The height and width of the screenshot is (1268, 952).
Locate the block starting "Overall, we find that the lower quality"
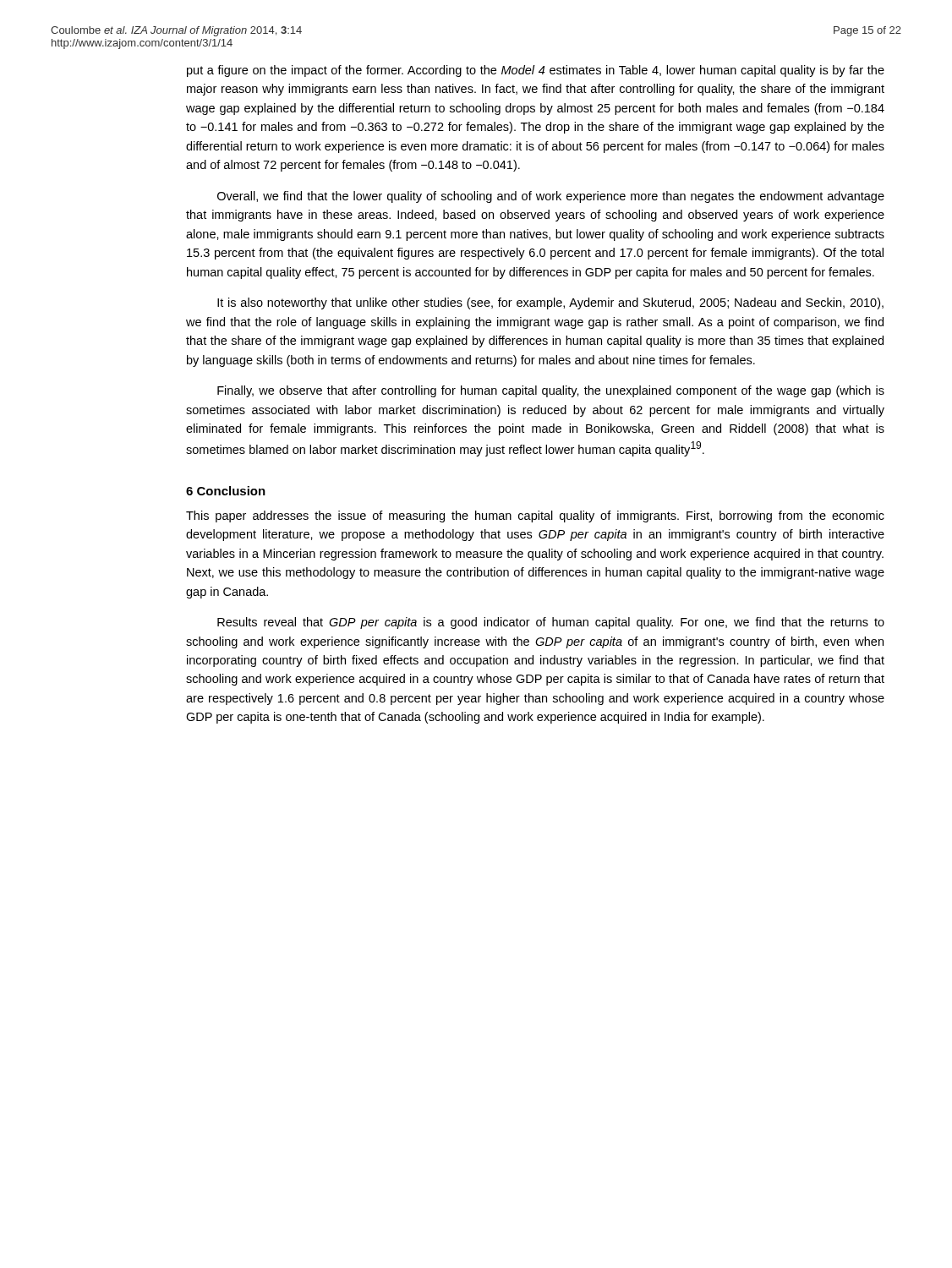tap(535, 234)
